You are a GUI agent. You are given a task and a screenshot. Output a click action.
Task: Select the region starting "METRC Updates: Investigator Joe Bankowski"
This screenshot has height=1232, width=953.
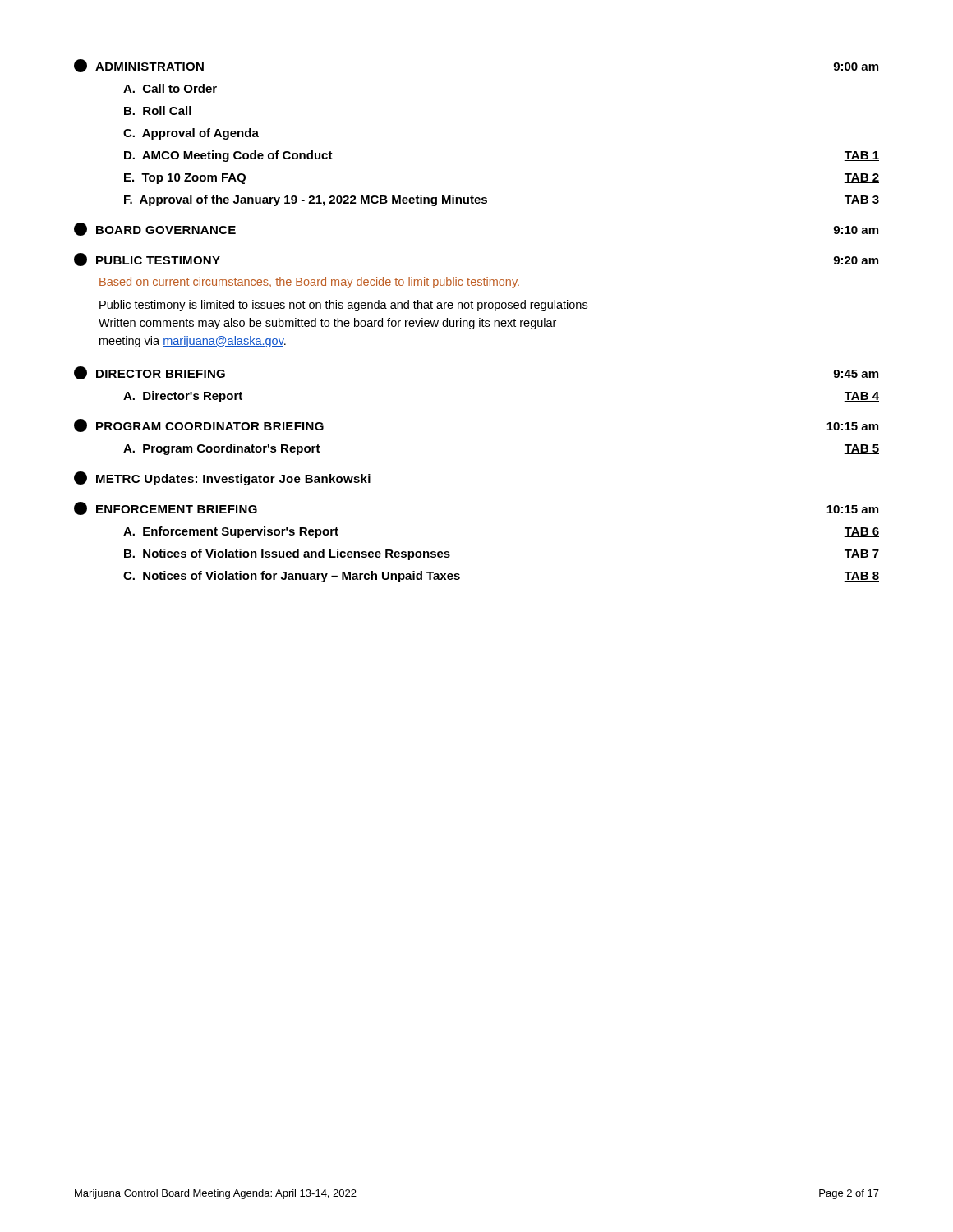pyautogui.click(x=223, y=479)
